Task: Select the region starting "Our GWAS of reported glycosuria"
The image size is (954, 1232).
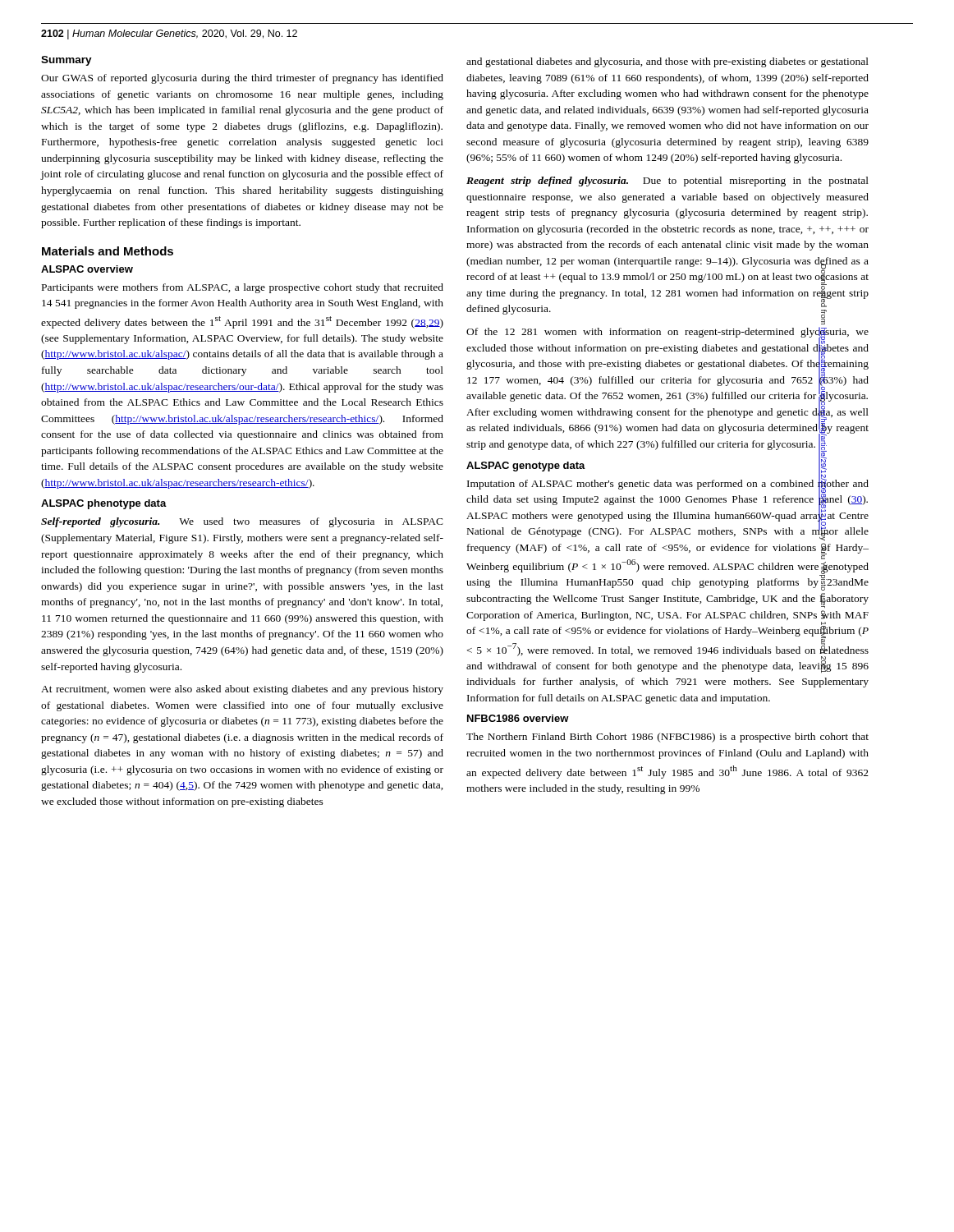Action: click(x=242, y=150)
